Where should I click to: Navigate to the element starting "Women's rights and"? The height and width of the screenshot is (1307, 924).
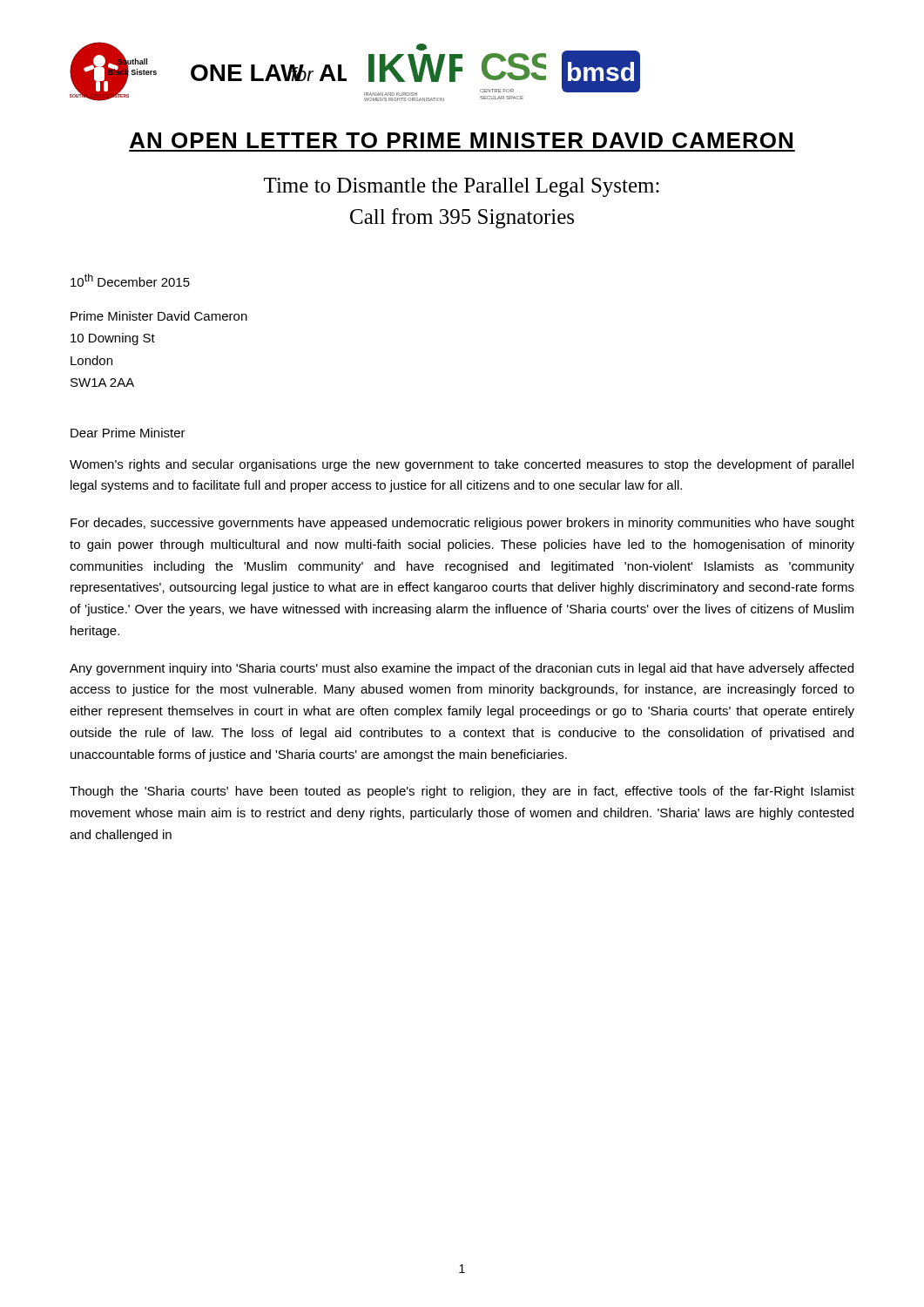tap(462, 474)
